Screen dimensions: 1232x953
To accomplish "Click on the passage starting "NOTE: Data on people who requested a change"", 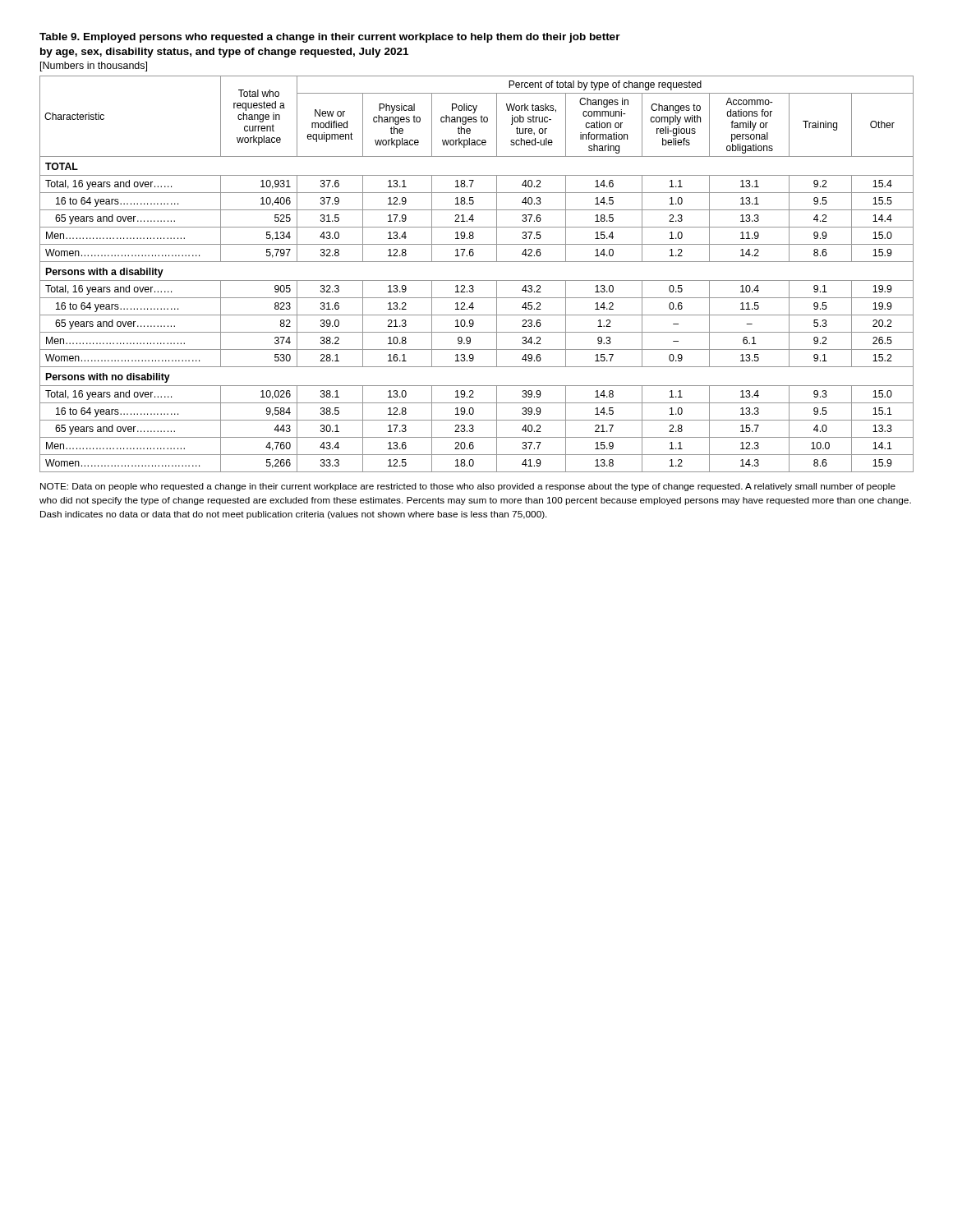I will (476, 500).
